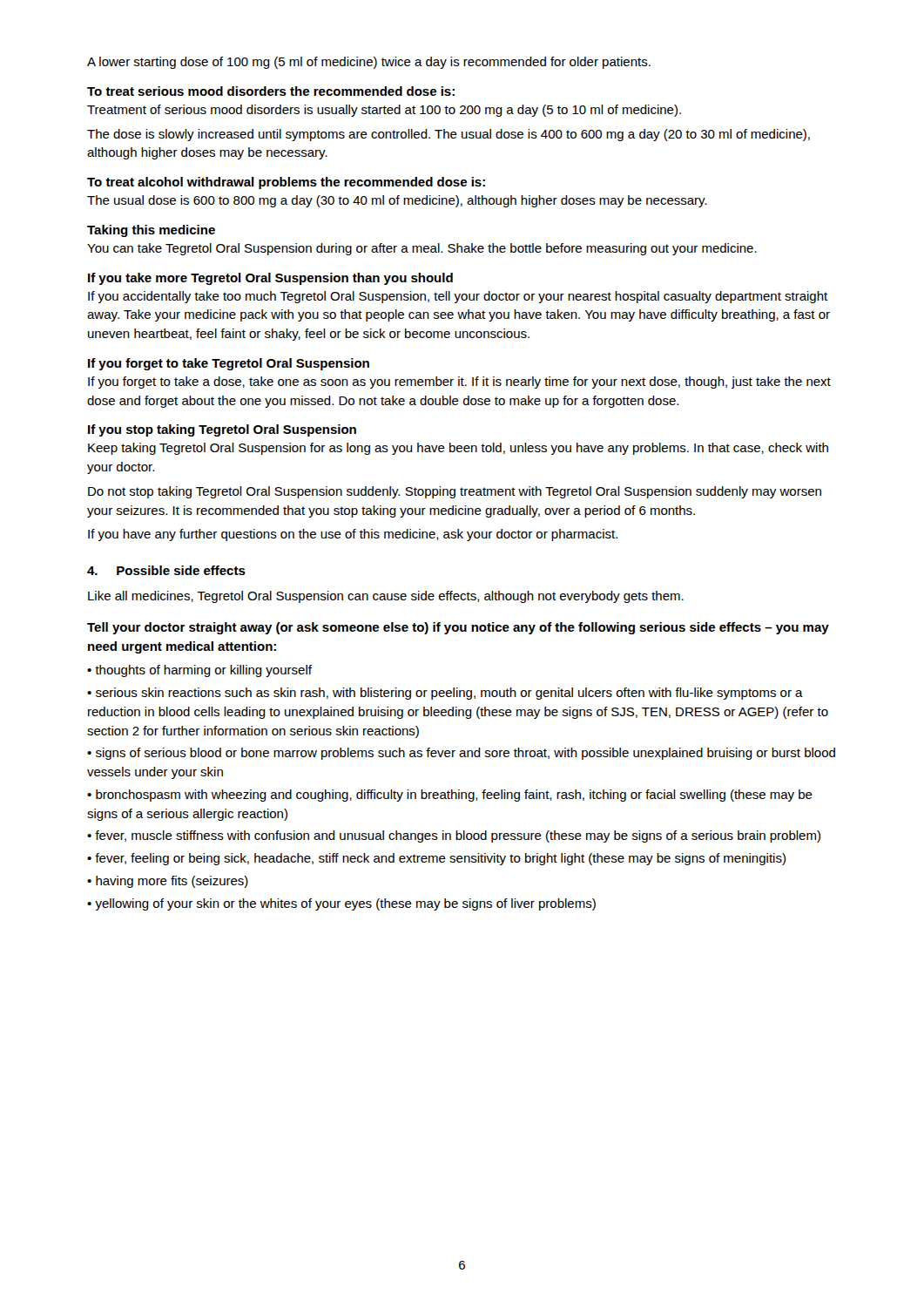Viewport: 924px width, 1307px height.
Task: Click where it says "If you stop taking Tegretol Oral Suspension"
Action: pyautogui.click(x=222, y=429)
